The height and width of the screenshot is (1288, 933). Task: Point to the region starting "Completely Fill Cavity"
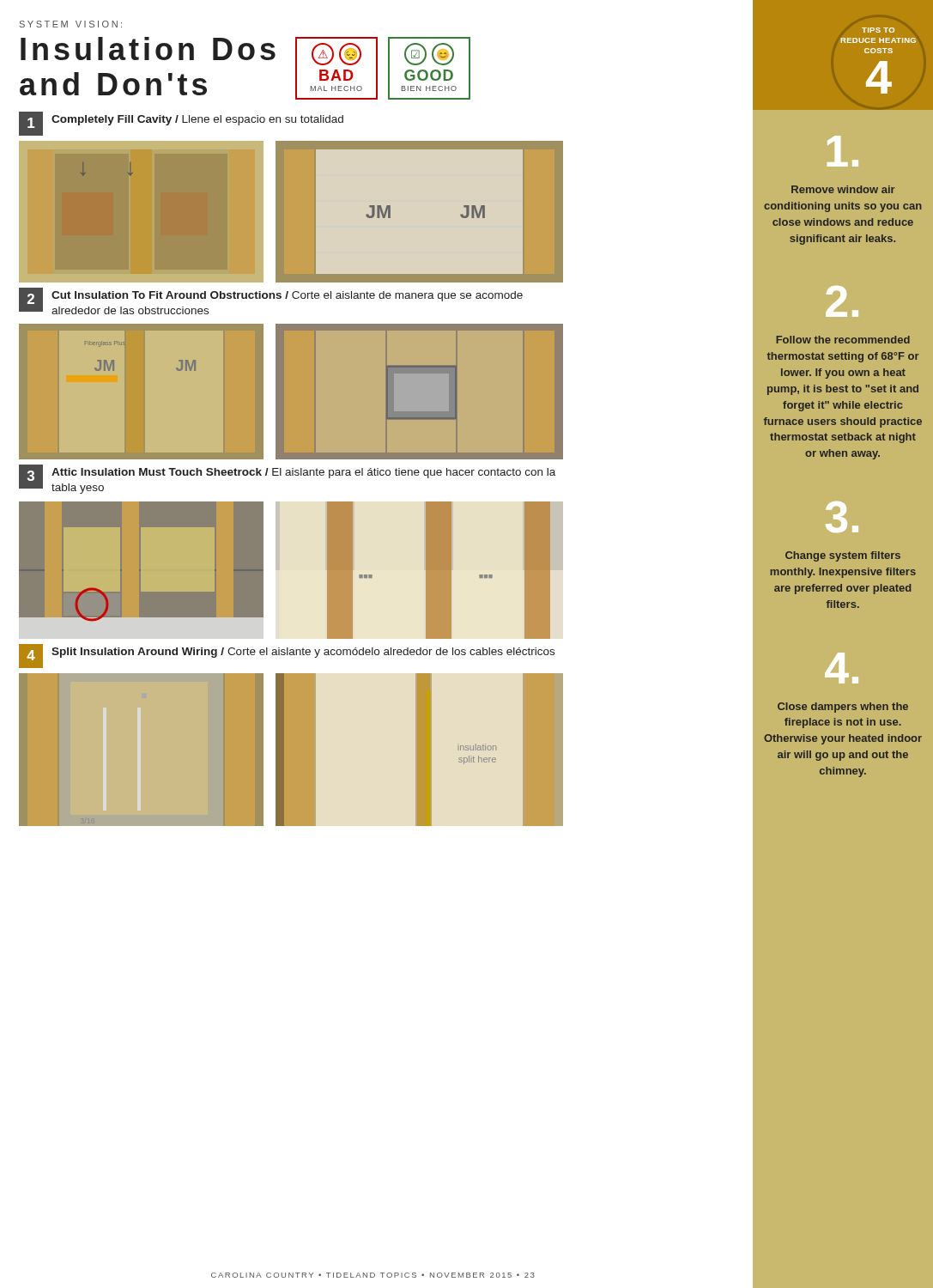pos(198,119)
